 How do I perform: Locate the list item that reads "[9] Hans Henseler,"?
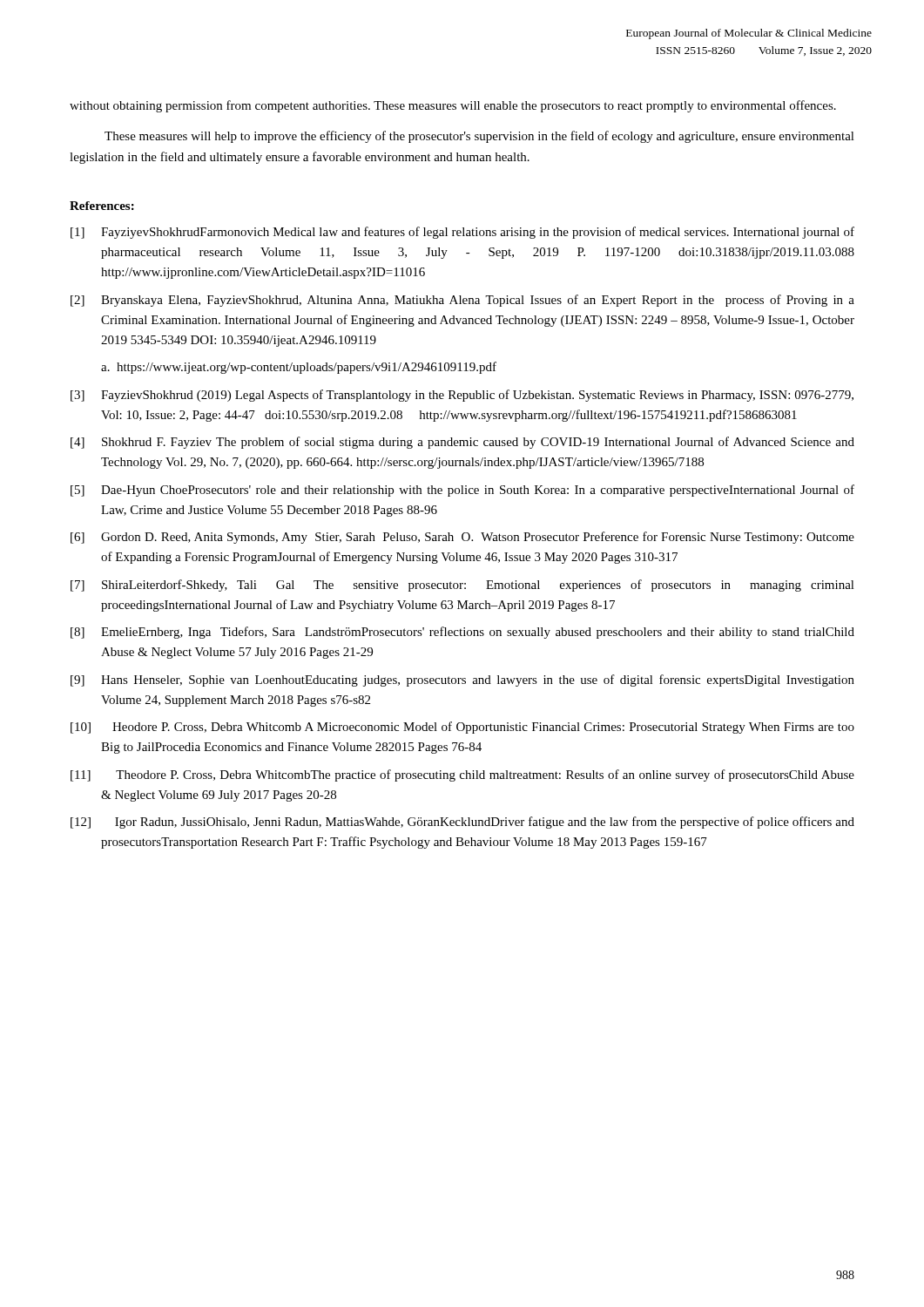462,690
